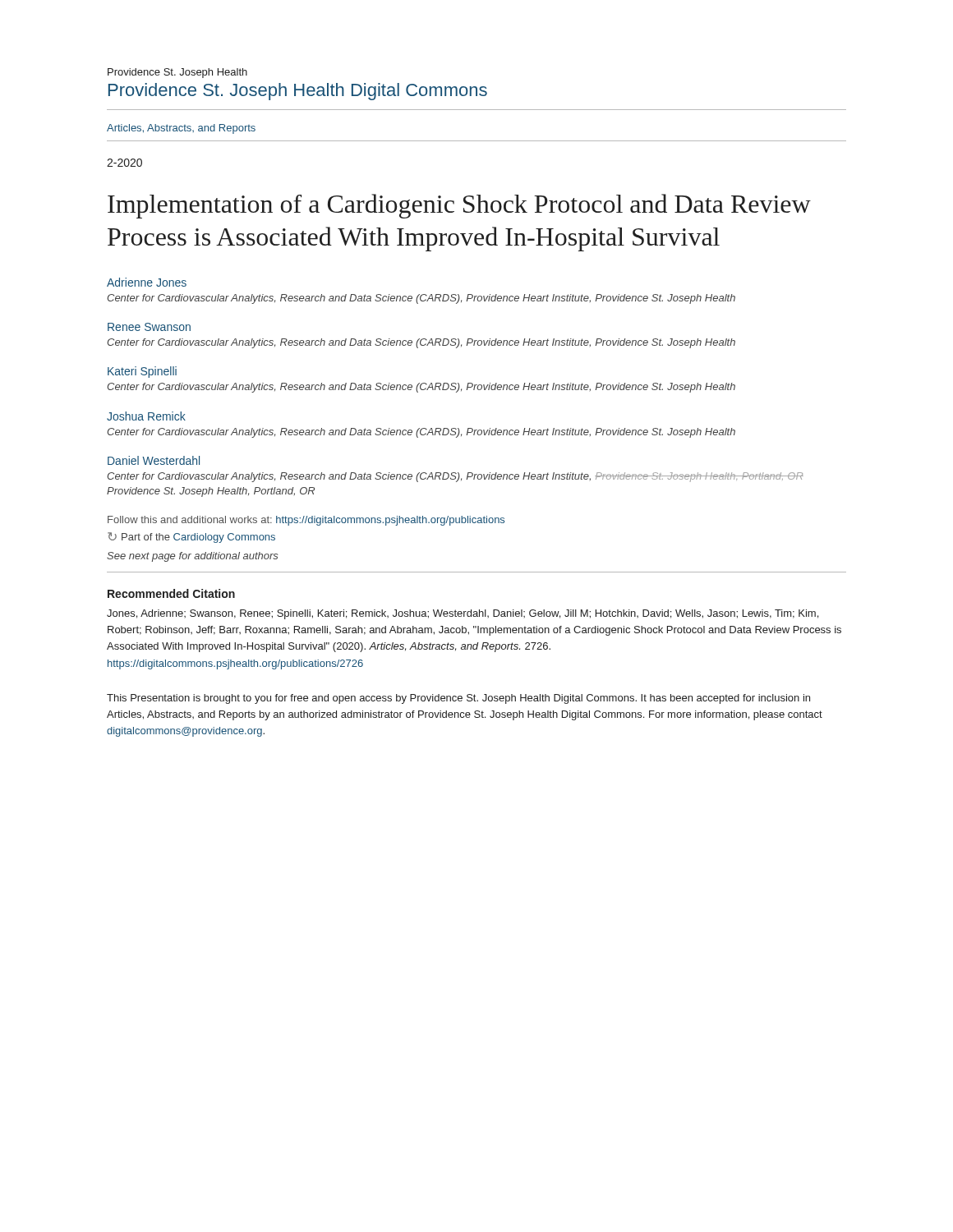Find the block on this page that starts "This Presentation is brought"
Viewport: 953px width, 1232px height.
464,714
